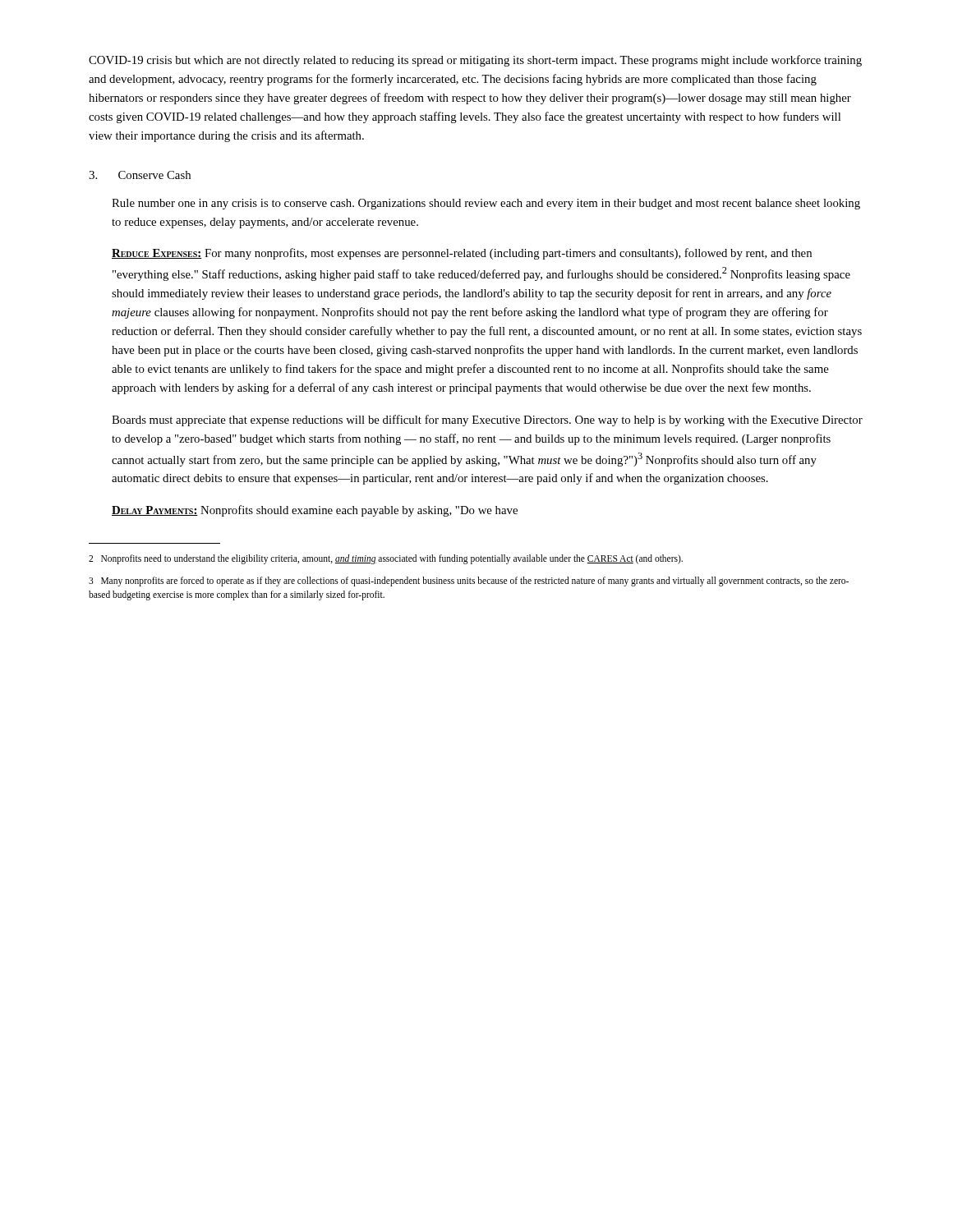Image resolution: width=953 pixels, height=1232 pixels.
Task: Find the block on this page that starts "Rule number one in any crisis is to"
Action: [486, 212]
